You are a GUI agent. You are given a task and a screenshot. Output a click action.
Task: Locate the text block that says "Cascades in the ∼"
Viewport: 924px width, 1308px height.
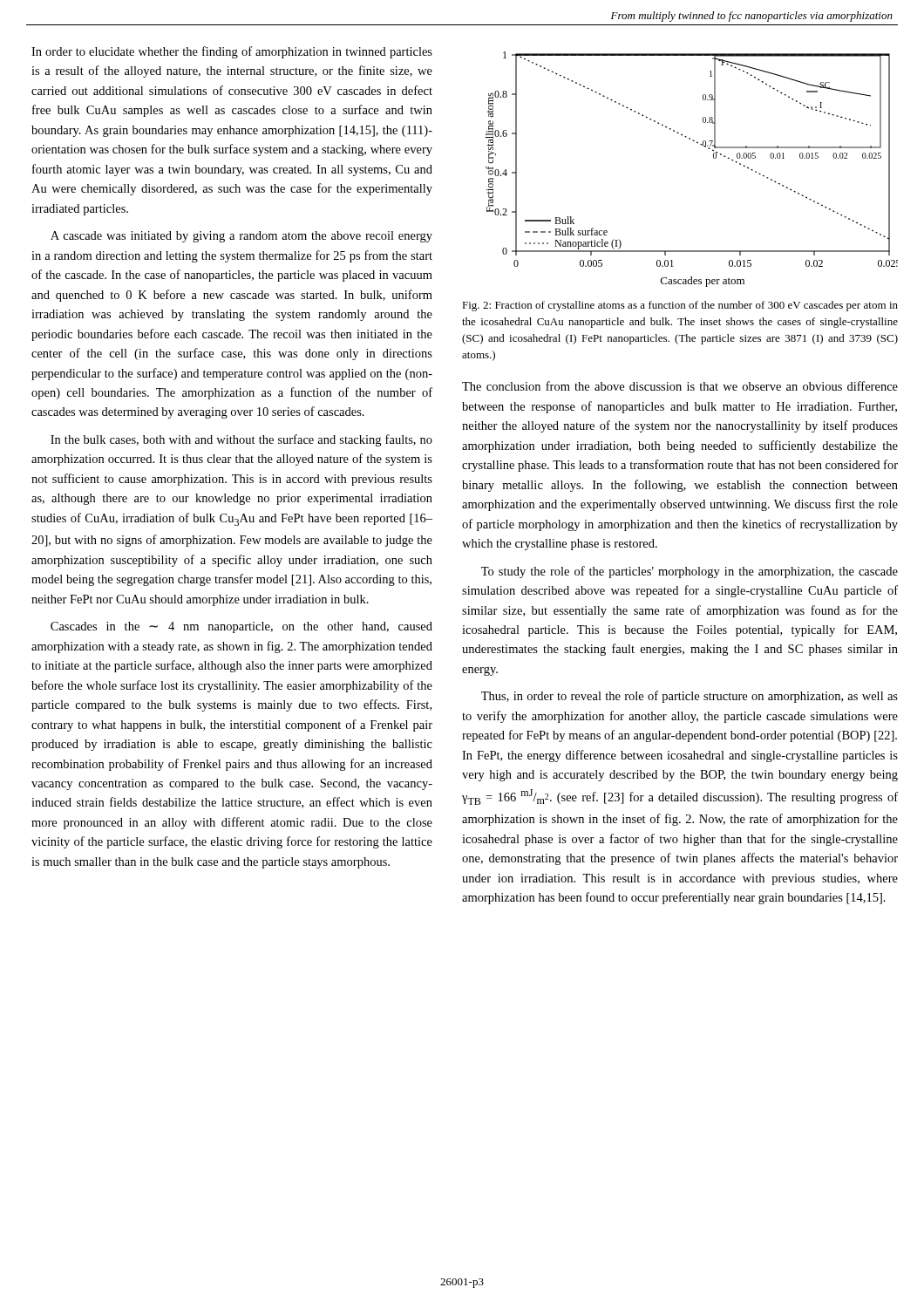pyautogui.click(x=232, y=744)
